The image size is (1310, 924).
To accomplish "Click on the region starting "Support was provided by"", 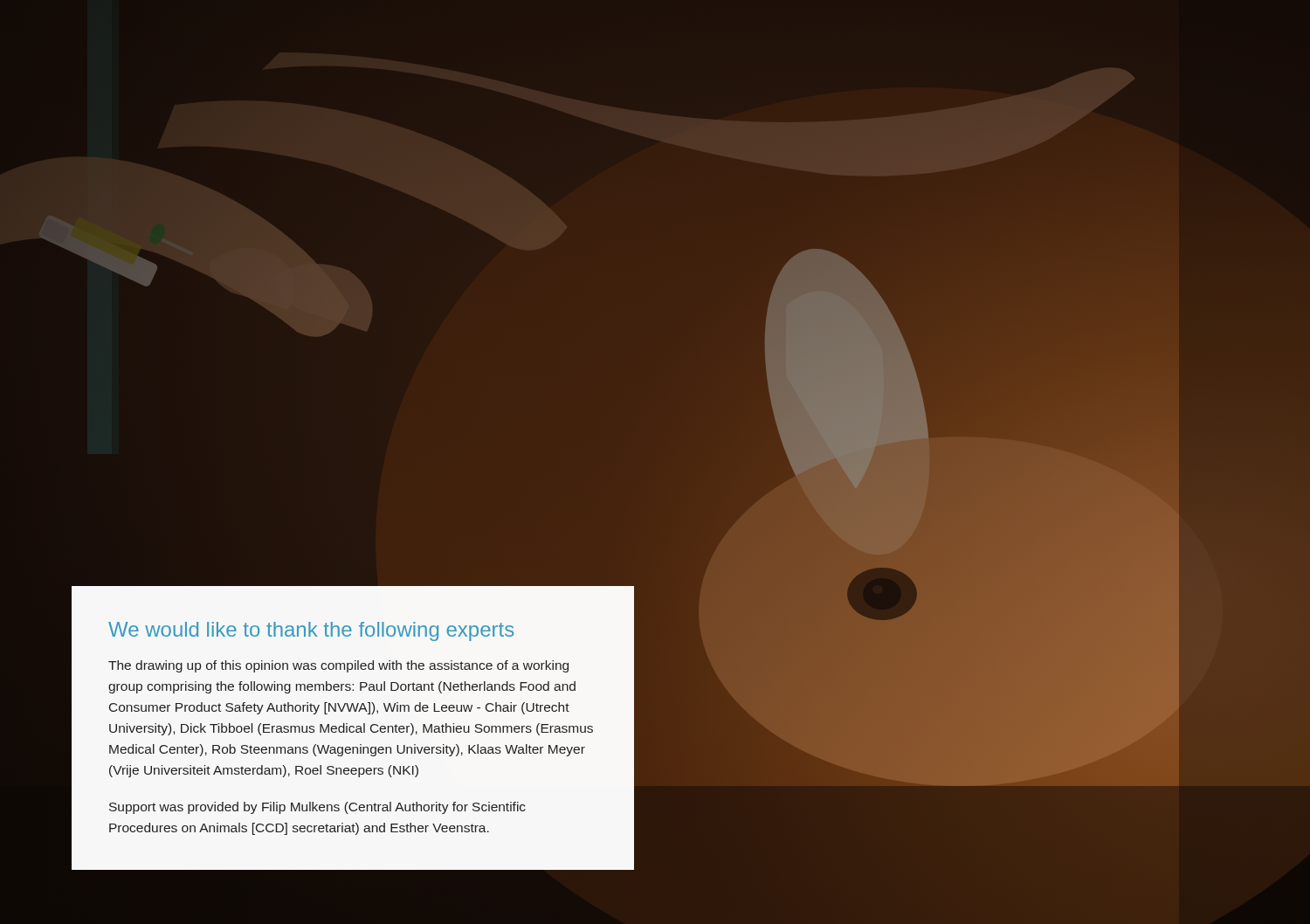I will (x=353, y=817).
